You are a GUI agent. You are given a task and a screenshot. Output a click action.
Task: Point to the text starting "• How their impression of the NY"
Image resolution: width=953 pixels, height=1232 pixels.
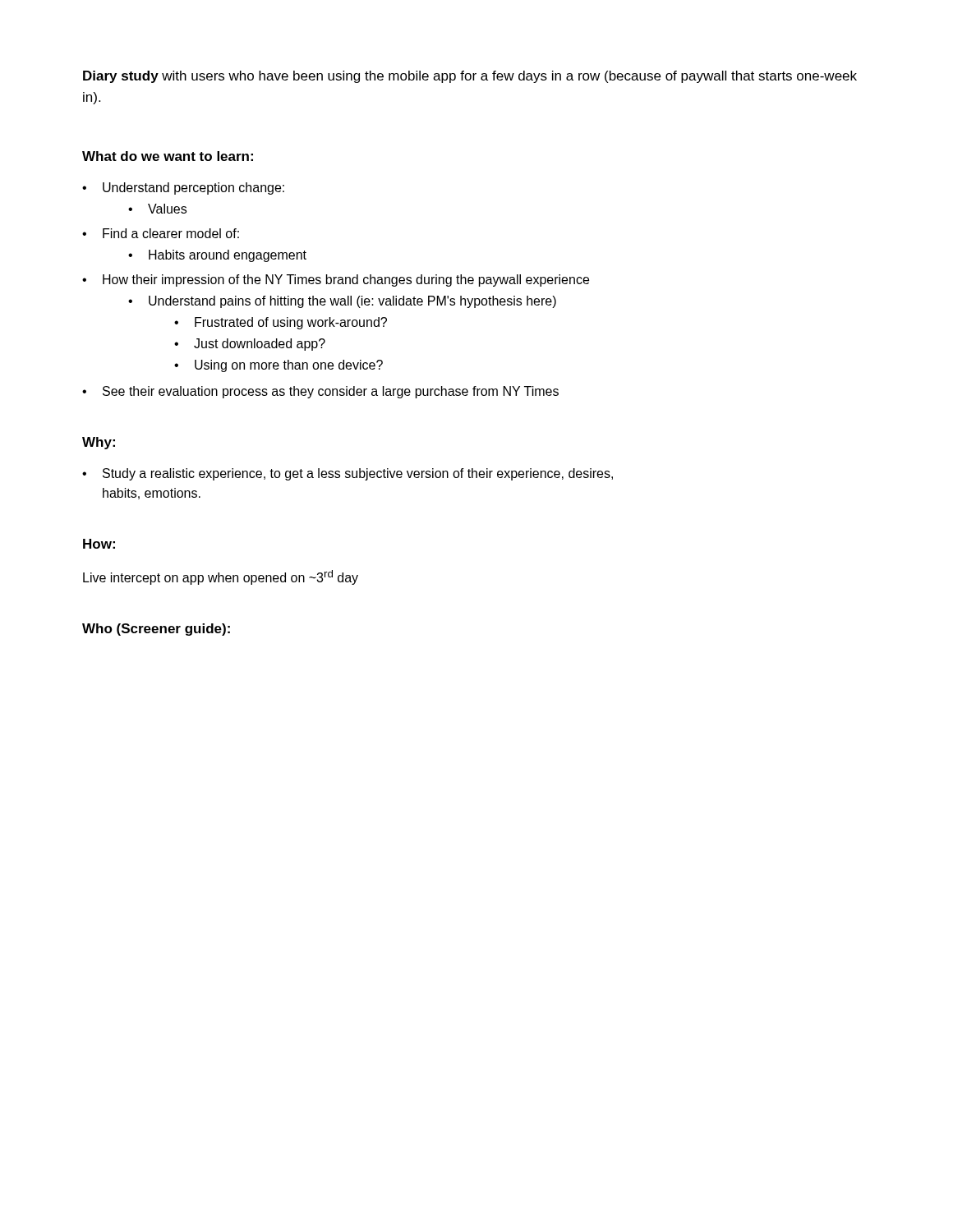point(336,324)
